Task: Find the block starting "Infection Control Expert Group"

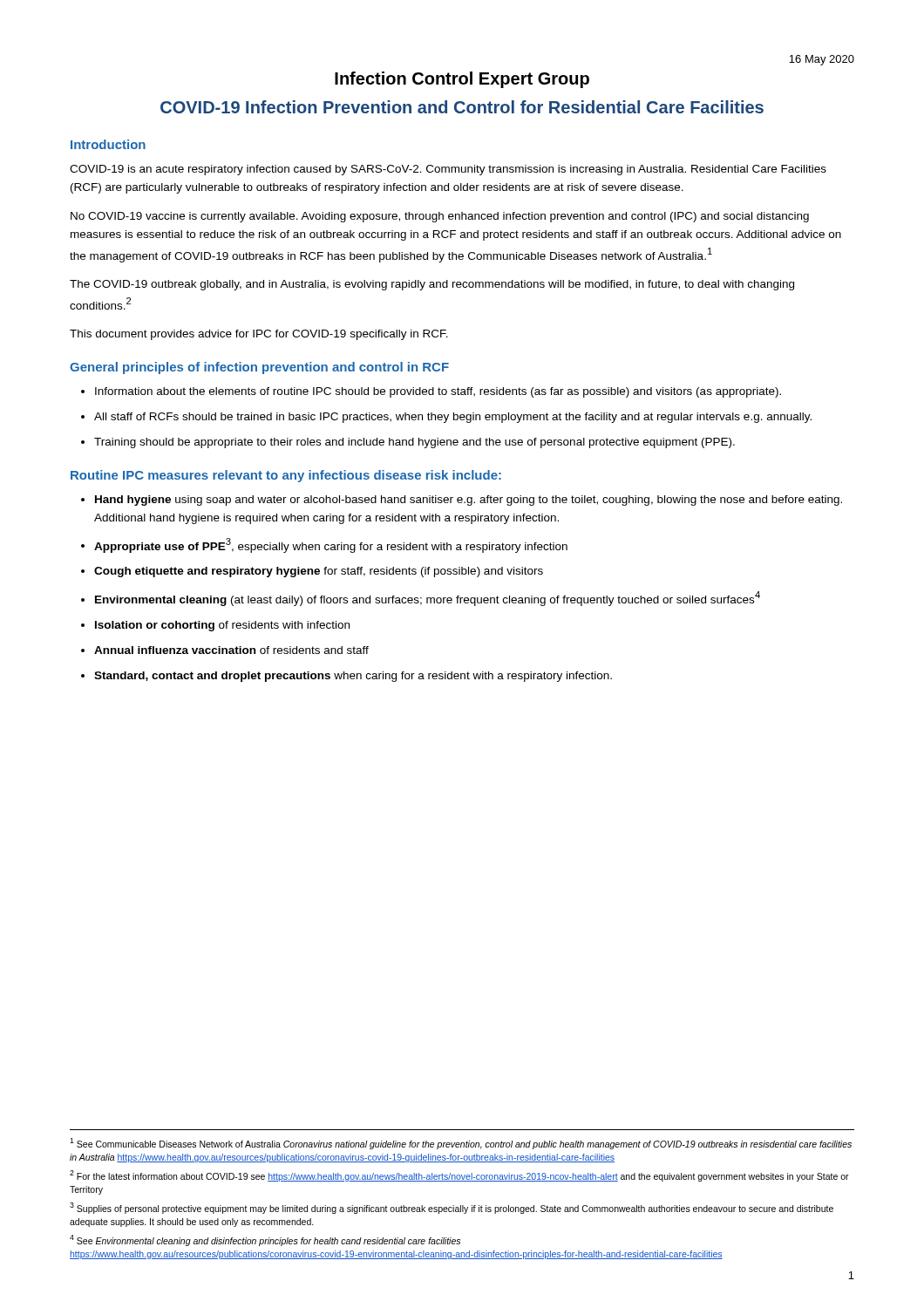Action: pyautogui.click(x=462, y=78)
